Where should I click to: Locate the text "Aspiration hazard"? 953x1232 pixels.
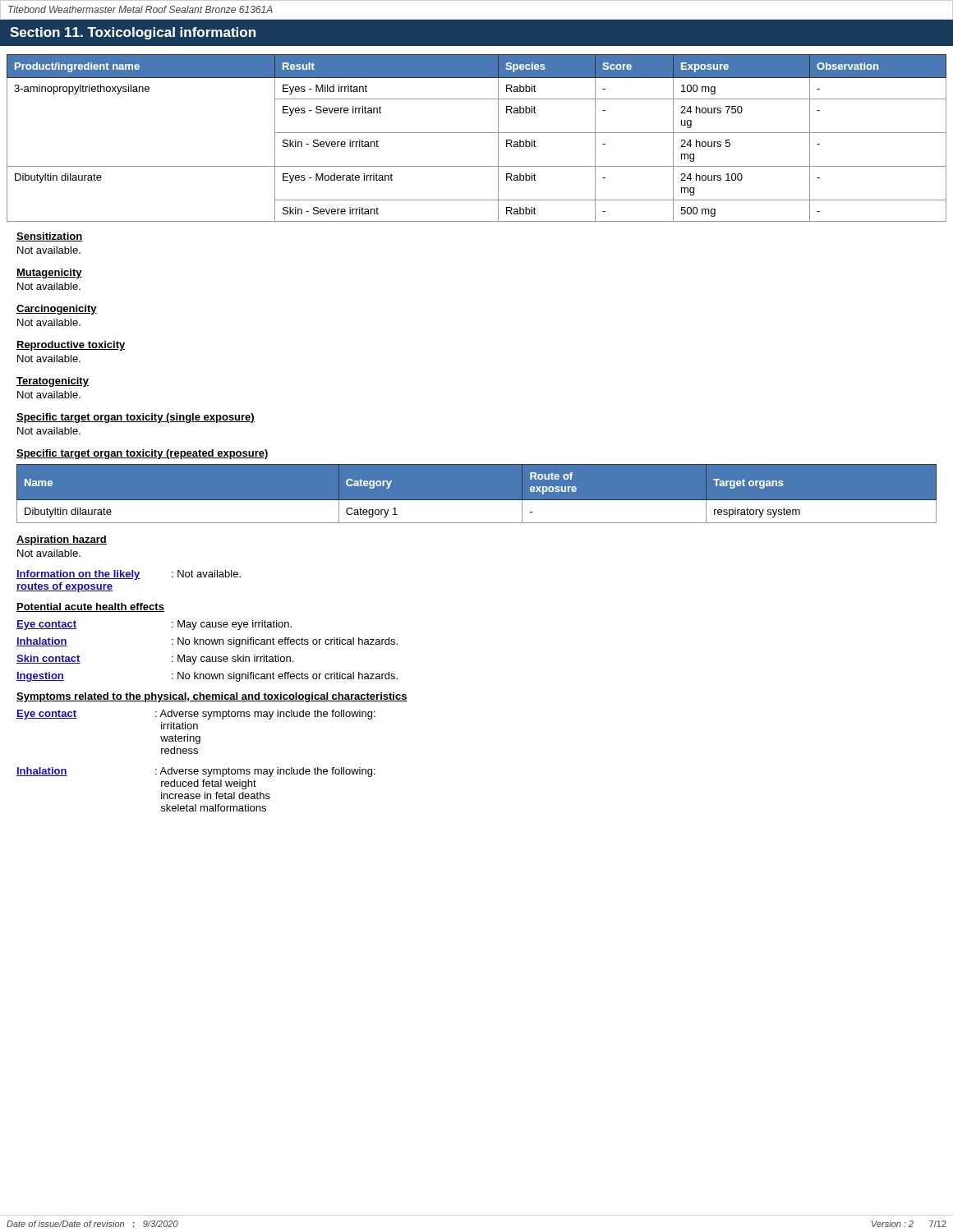click(x=62, y=539)
